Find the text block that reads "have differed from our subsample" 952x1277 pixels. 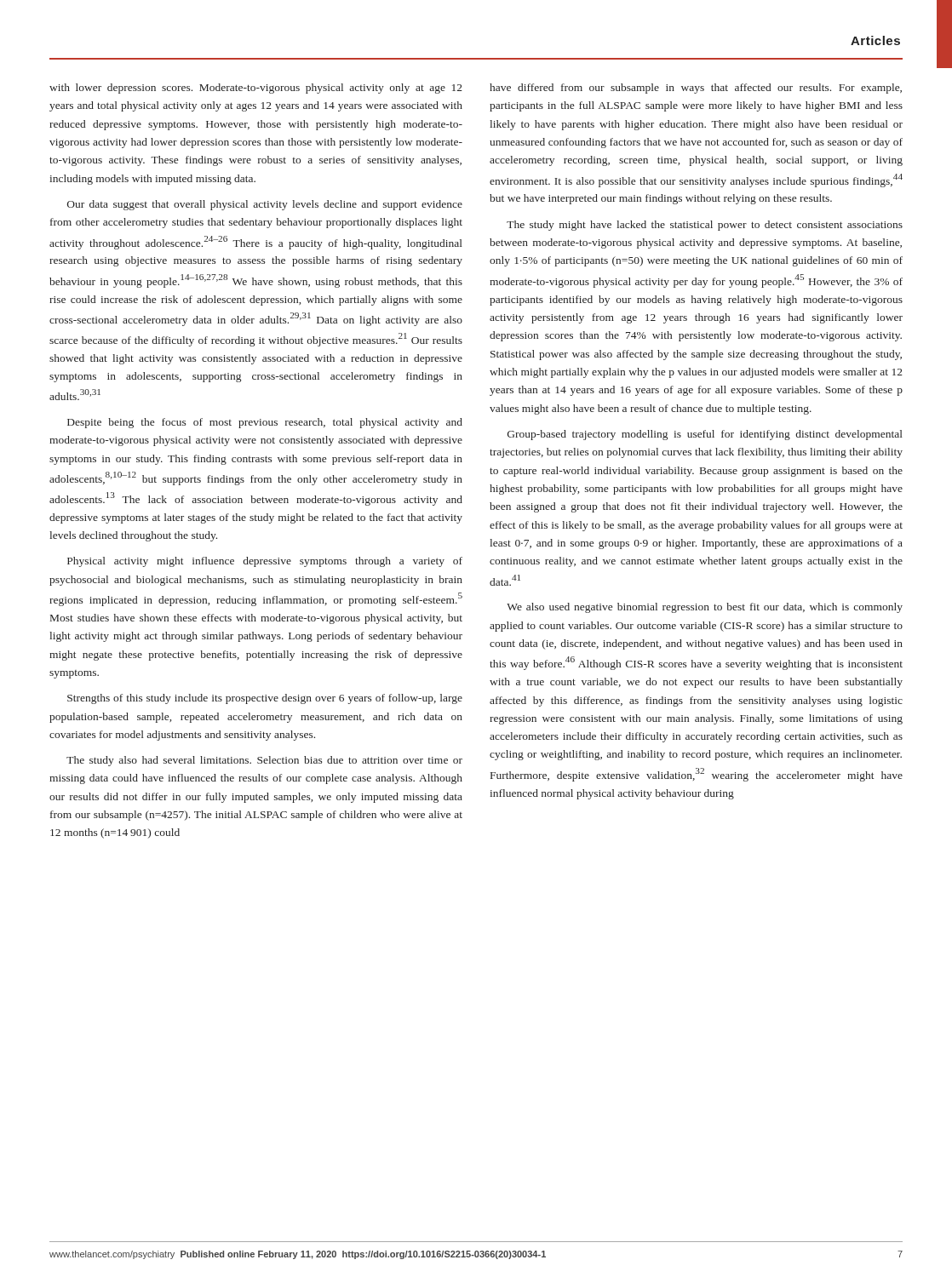pos(696,143)
